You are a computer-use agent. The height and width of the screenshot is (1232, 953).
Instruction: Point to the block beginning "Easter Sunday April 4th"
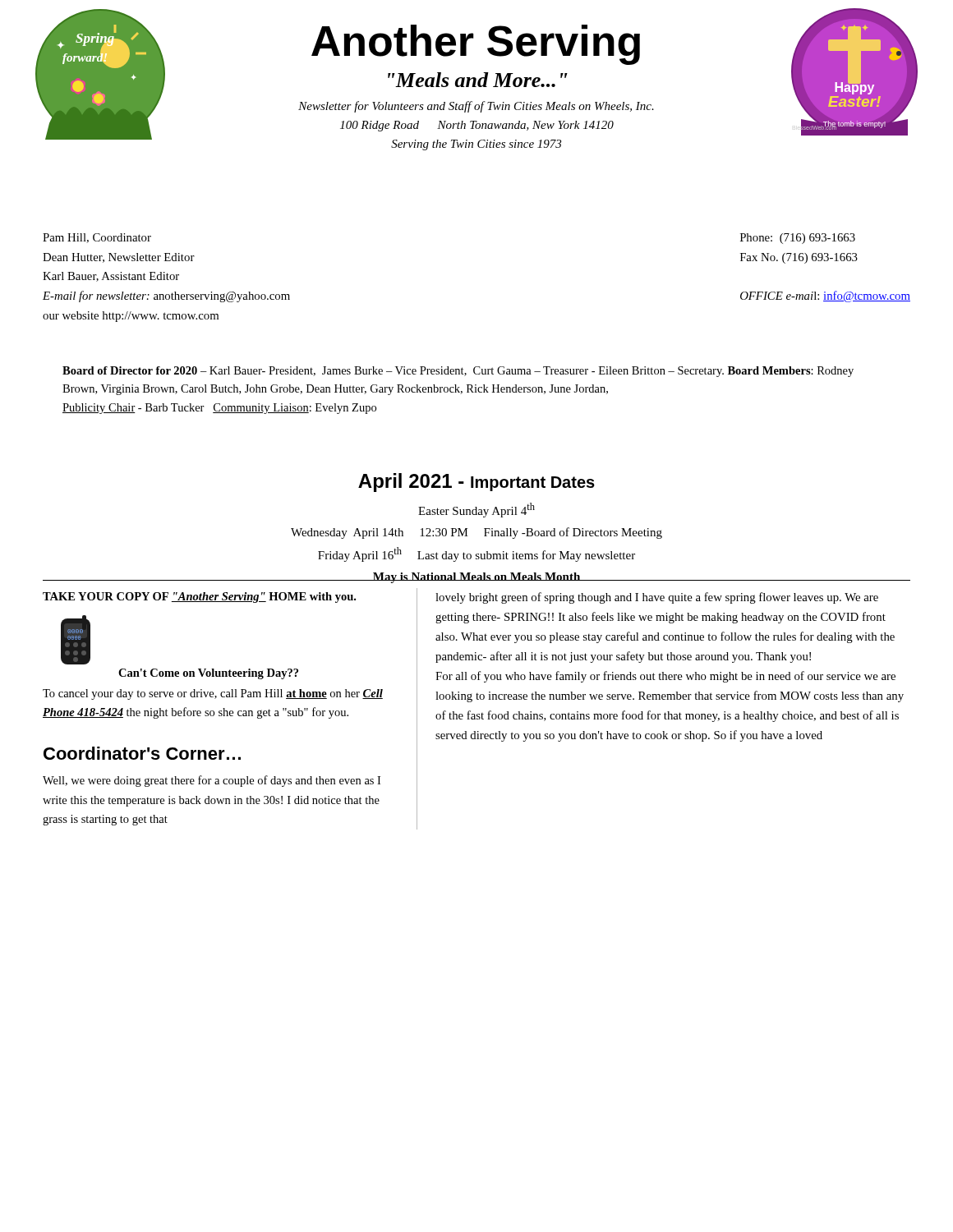476,542
